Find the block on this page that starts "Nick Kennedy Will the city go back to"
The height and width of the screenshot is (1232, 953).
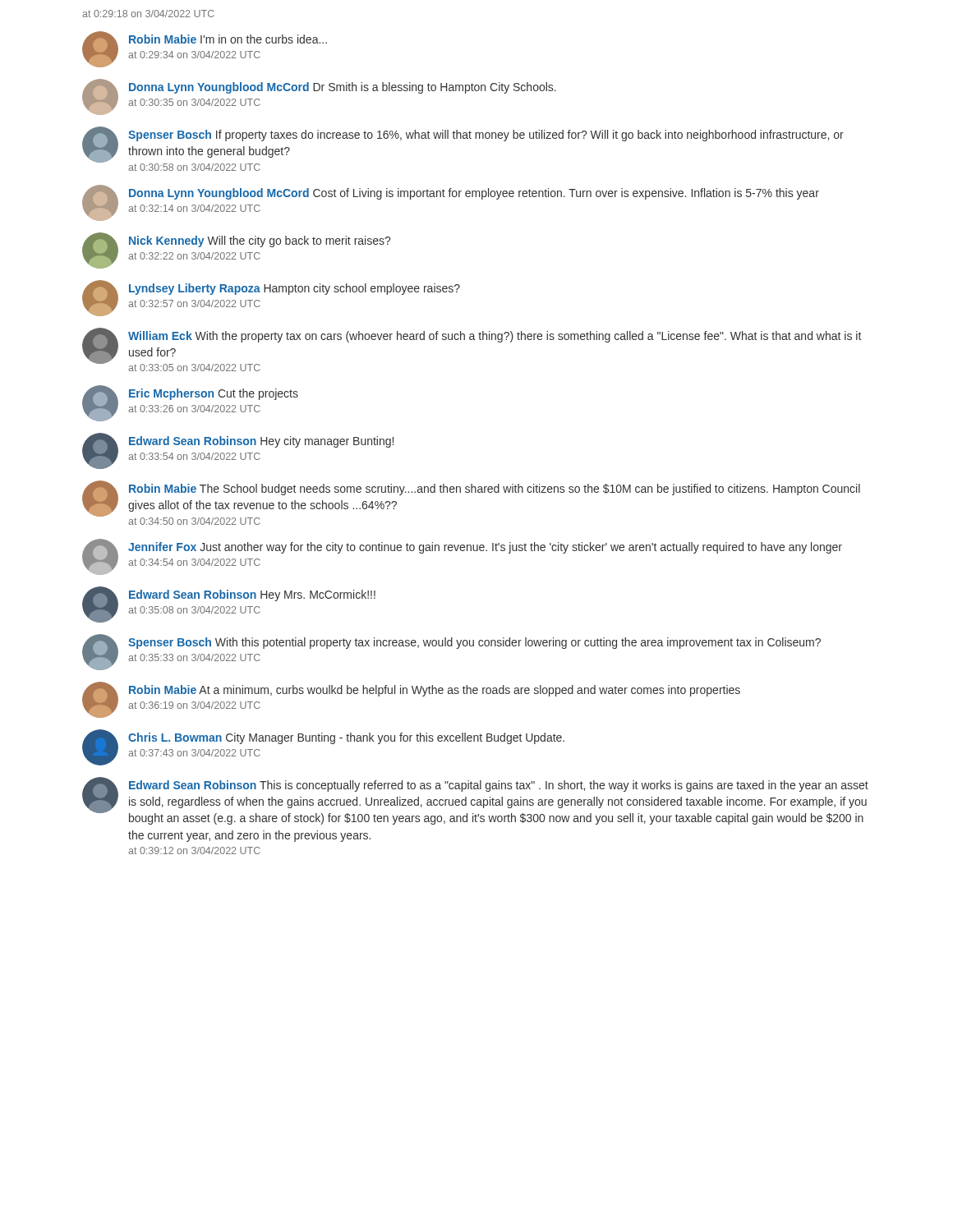[x=236, y=251]
